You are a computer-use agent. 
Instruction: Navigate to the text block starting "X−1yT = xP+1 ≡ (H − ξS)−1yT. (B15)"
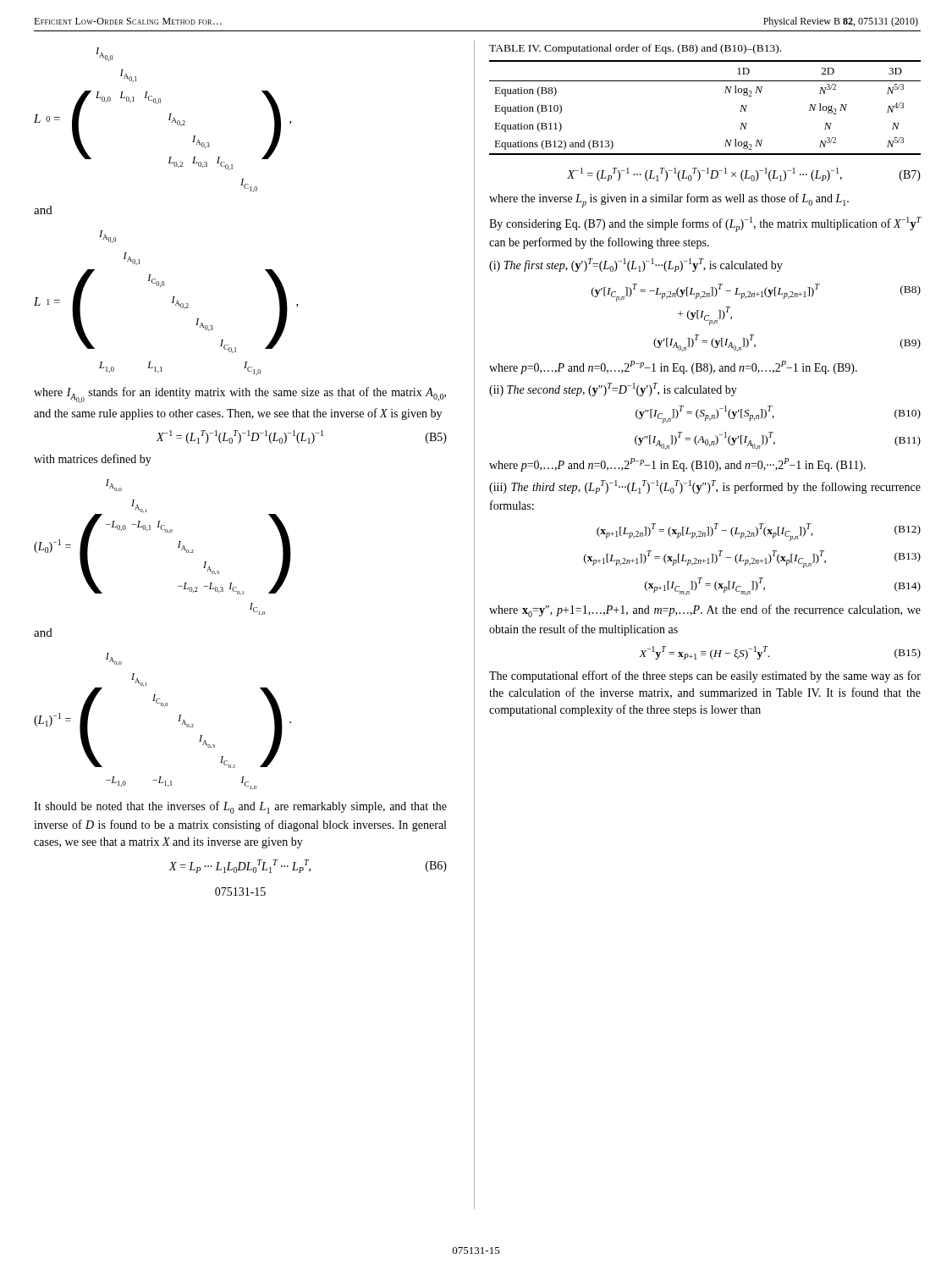click(x=780, y=653)
